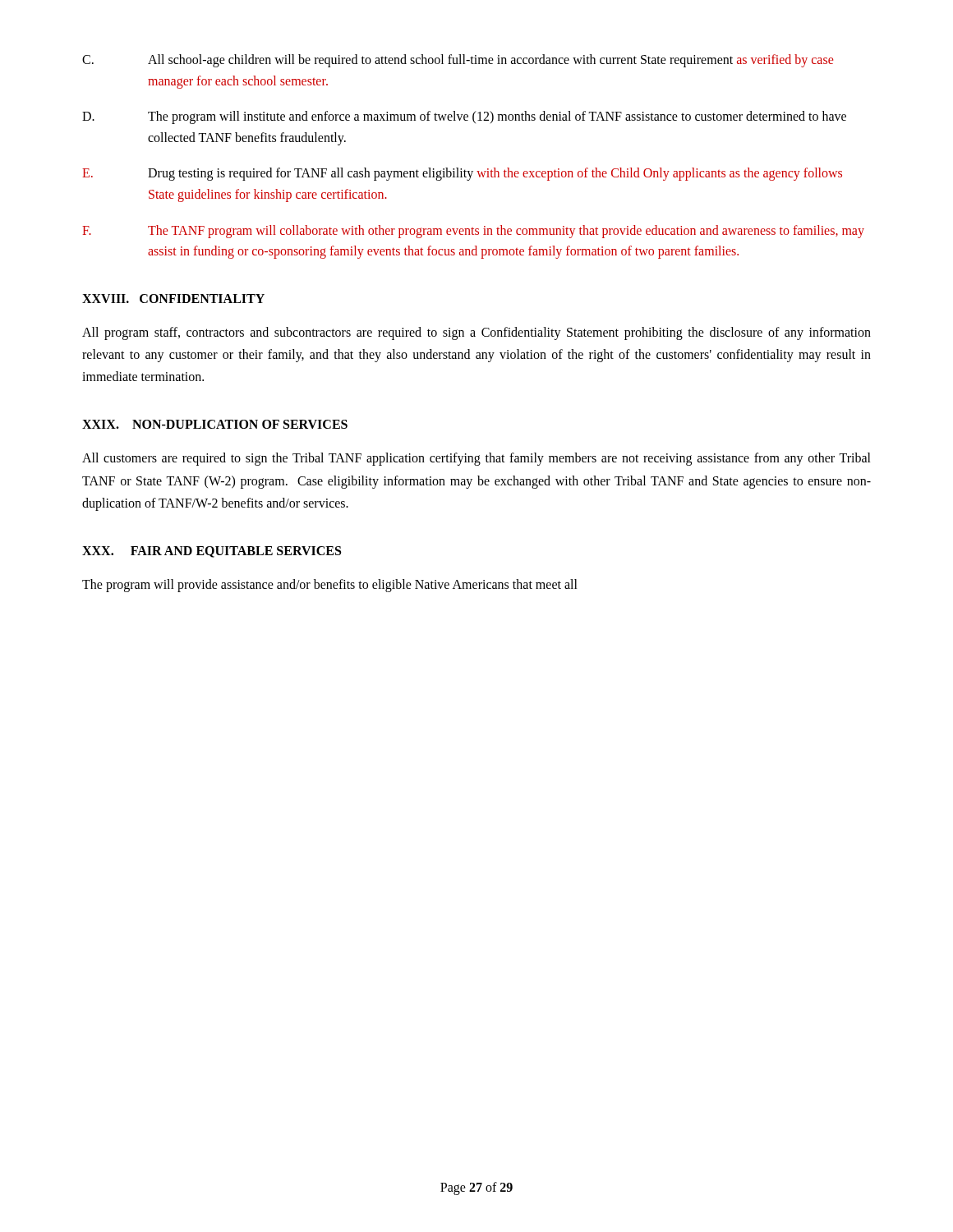The width and height of the screenshot is (953, 1232).
Task: Find the text block containing "All customers are"
Action: tap(476, 480)
